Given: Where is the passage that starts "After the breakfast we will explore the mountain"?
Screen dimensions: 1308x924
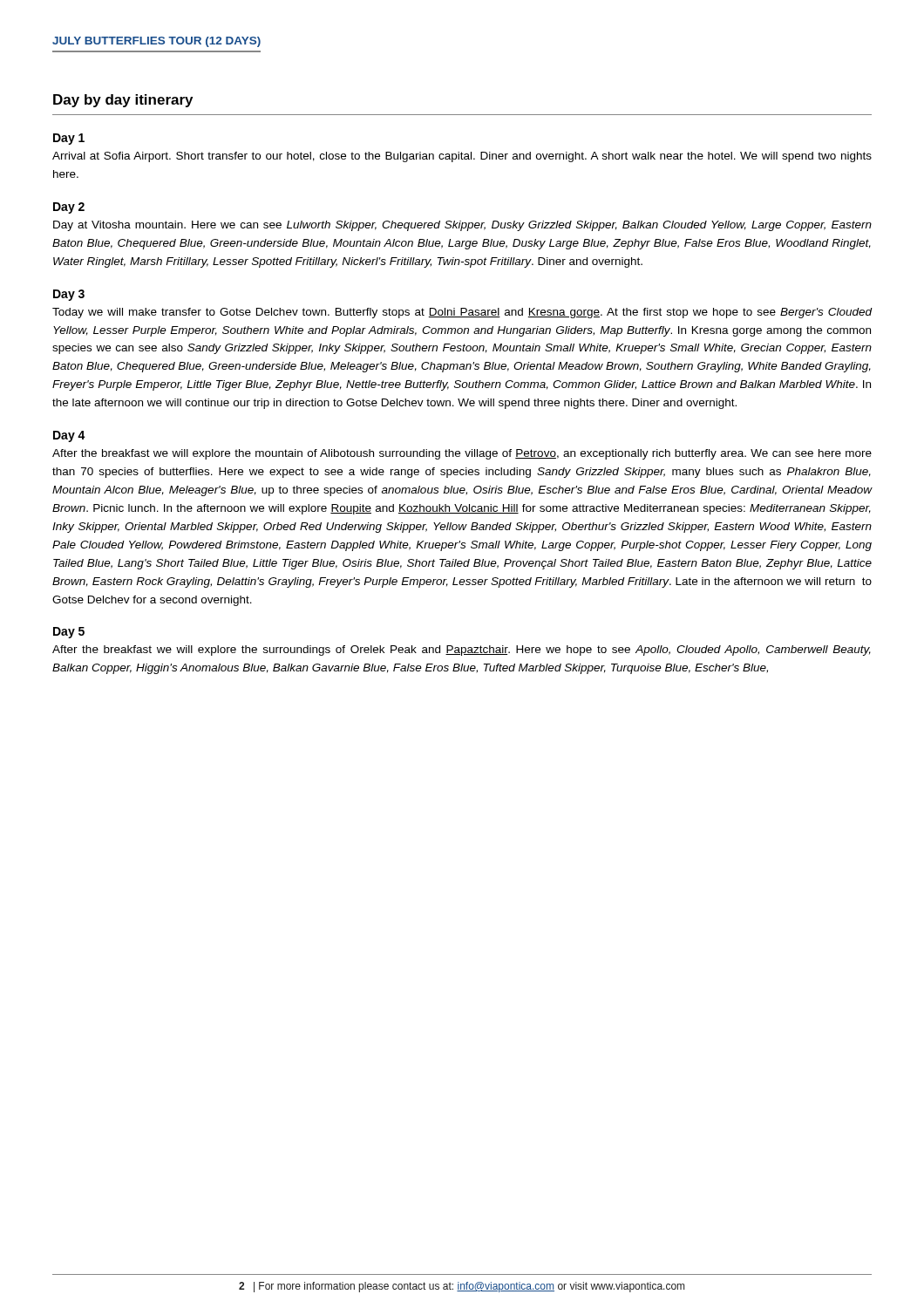Looking at the screenshot, I should point(462,527).
